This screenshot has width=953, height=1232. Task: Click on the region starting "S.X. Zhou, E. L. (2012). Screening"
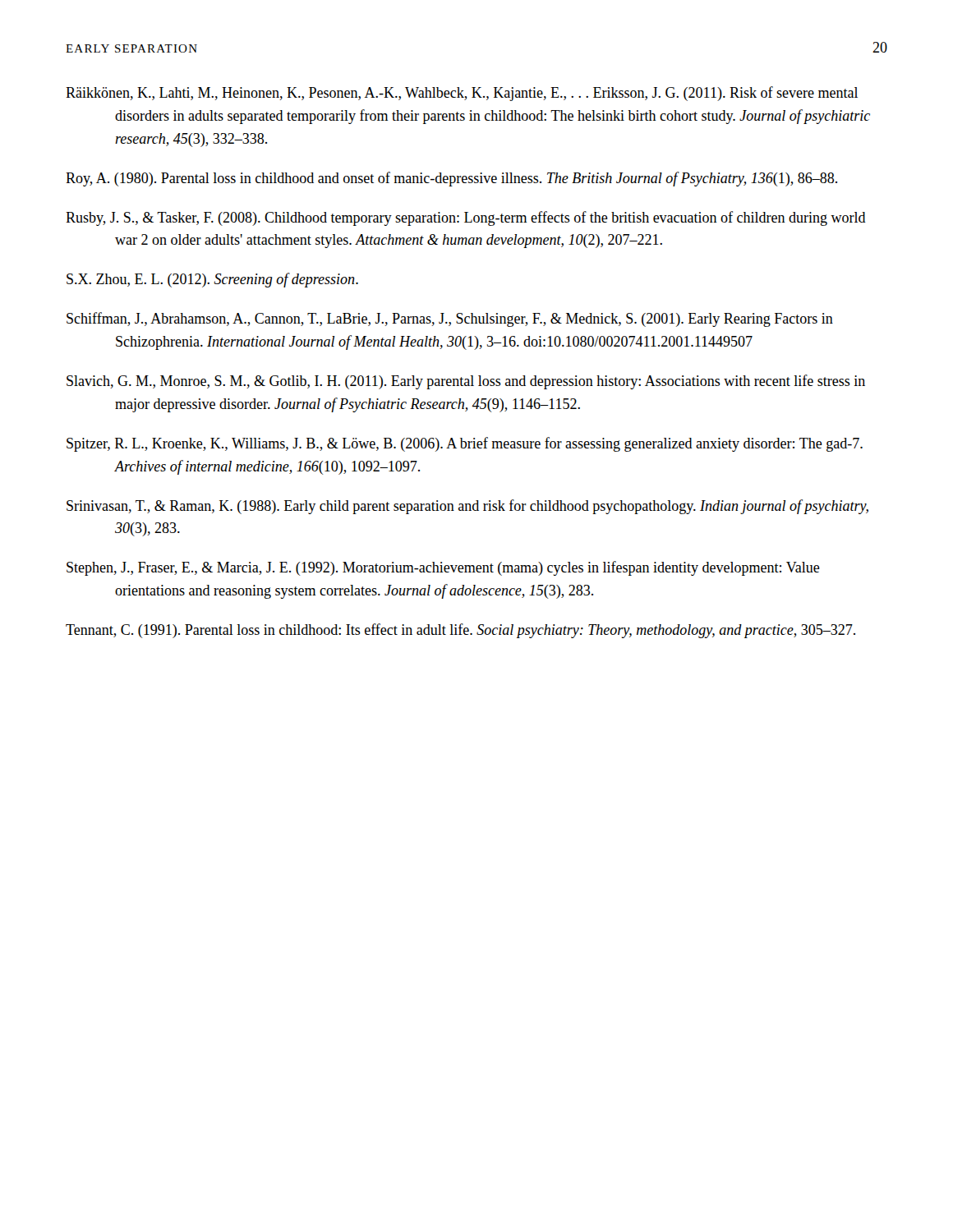click(212, 280)
